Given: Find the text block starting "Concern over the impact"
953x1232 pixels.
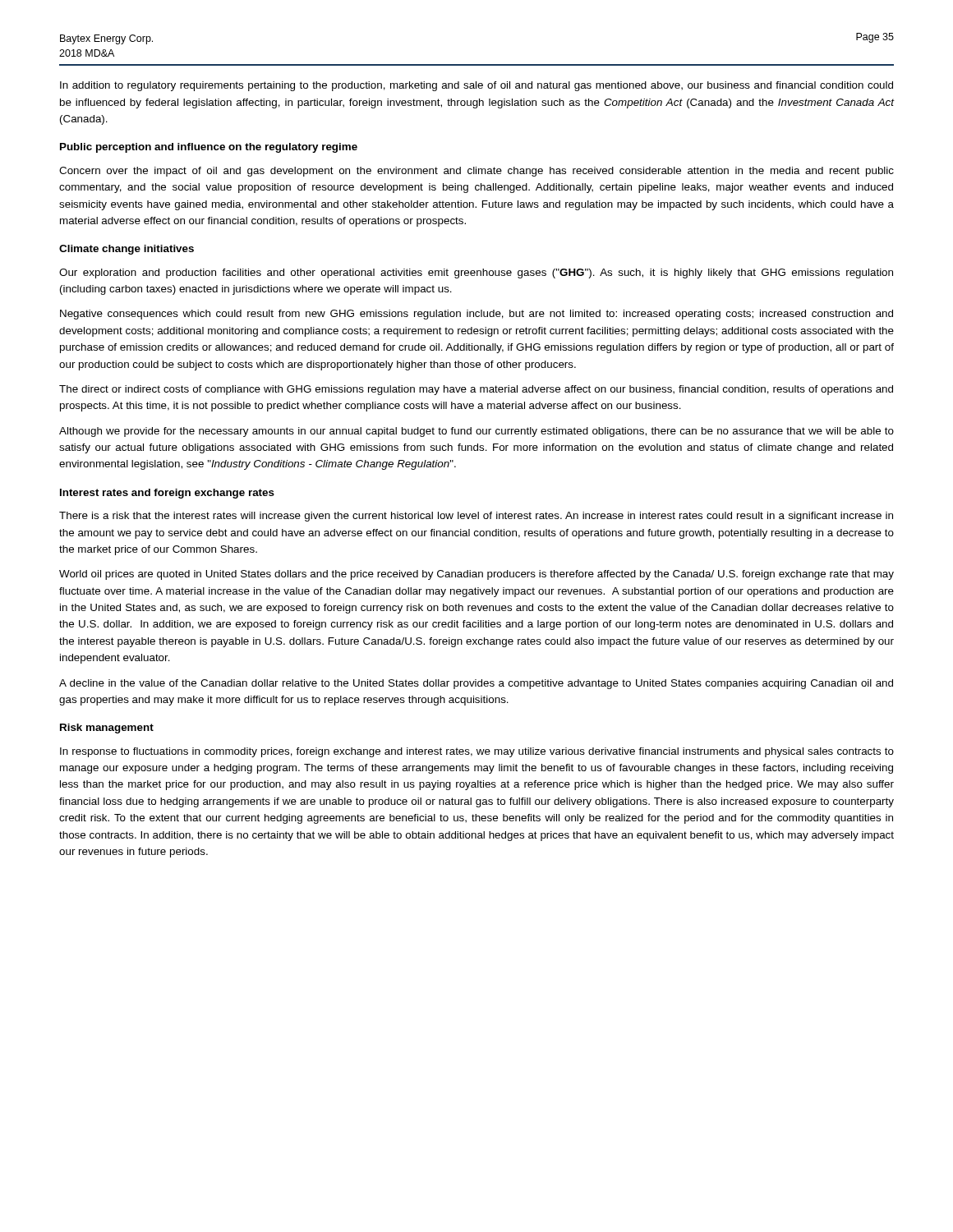Looking at the screenshot, I should point(476,196).
